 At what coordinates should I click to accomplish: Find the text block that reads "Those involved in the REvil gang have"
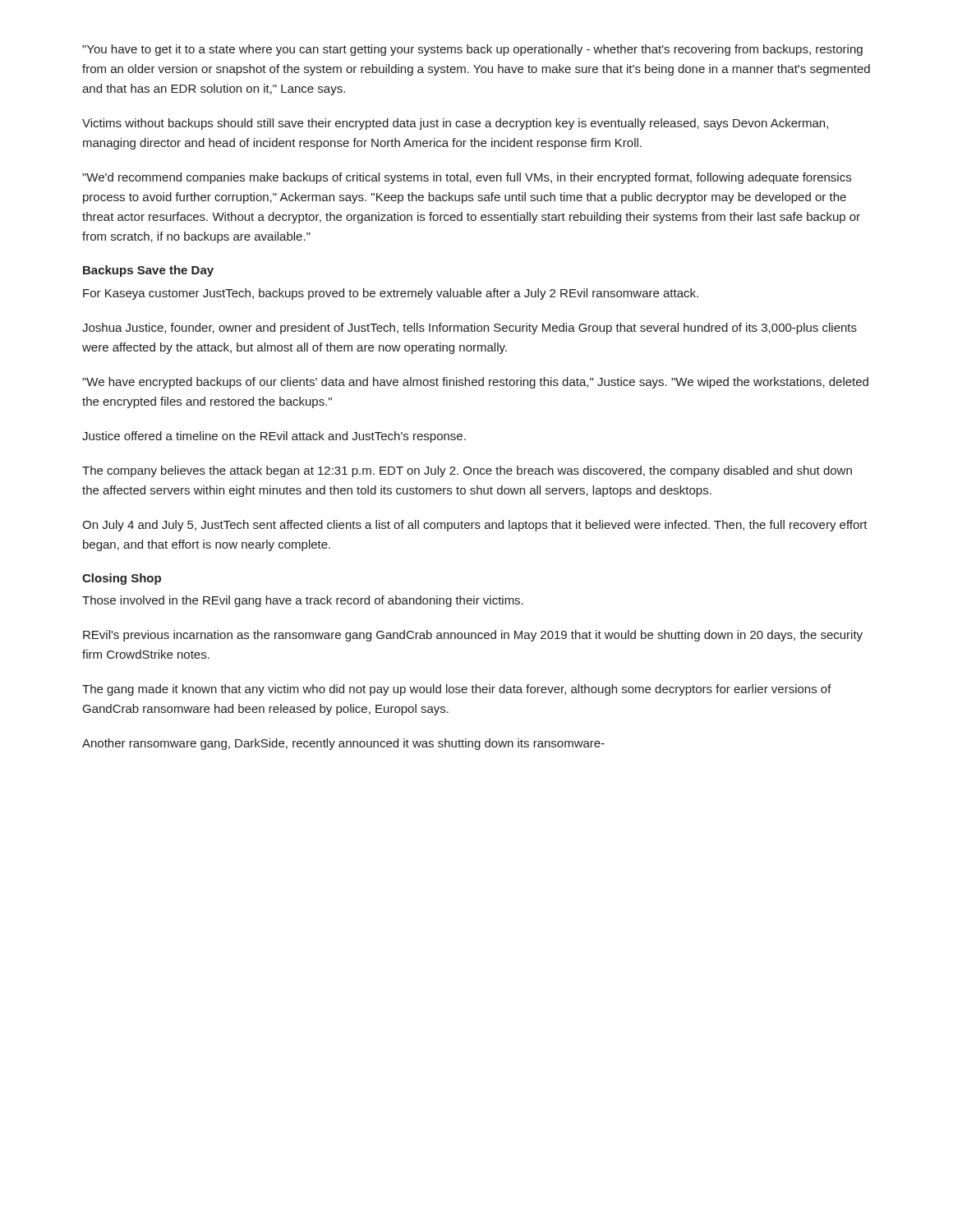(x=303, y=600)
